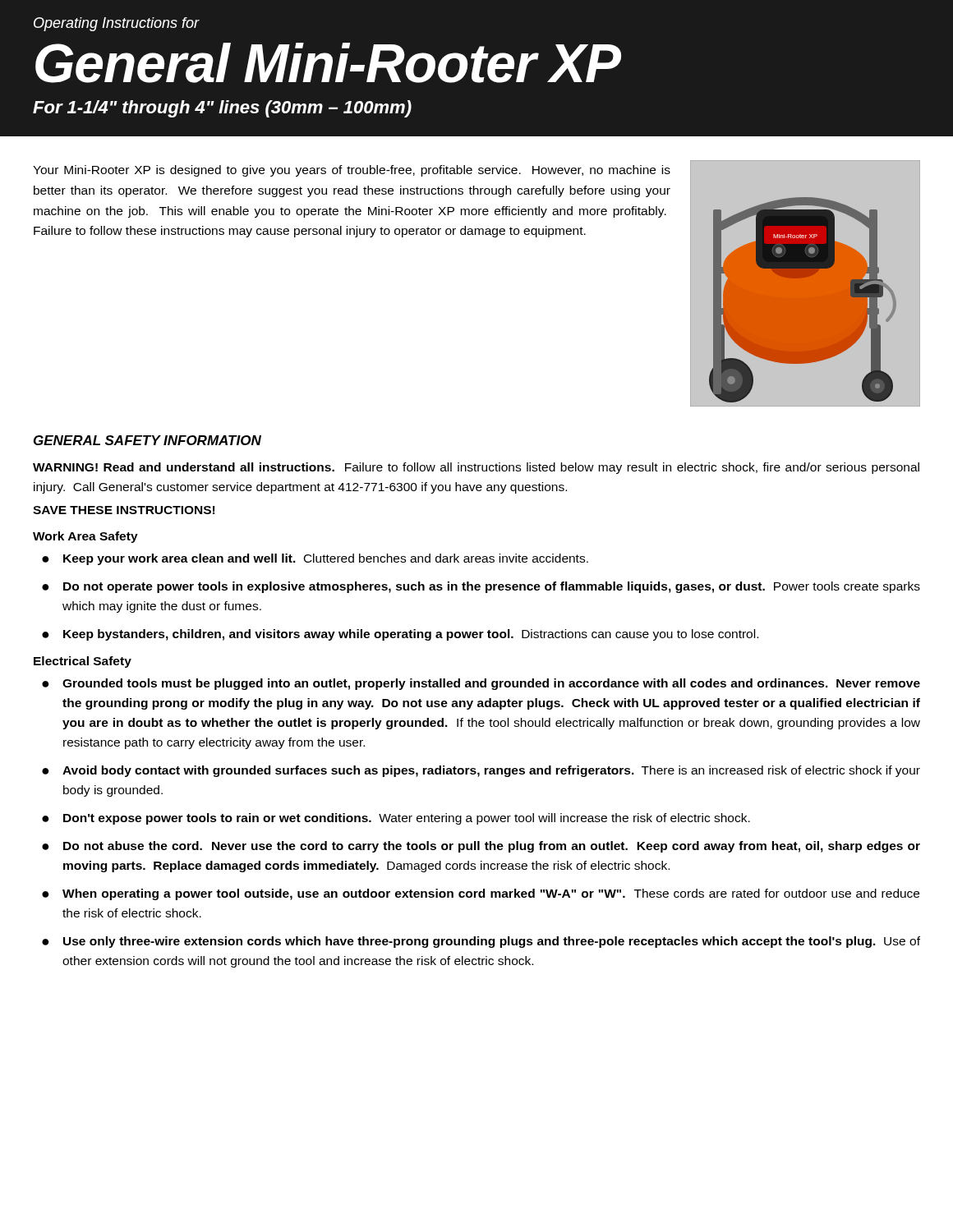Select the text starting "Your Mini-Rooter XP is"
This screenshot has width=953, height=1232.
(x=352, y=200)
